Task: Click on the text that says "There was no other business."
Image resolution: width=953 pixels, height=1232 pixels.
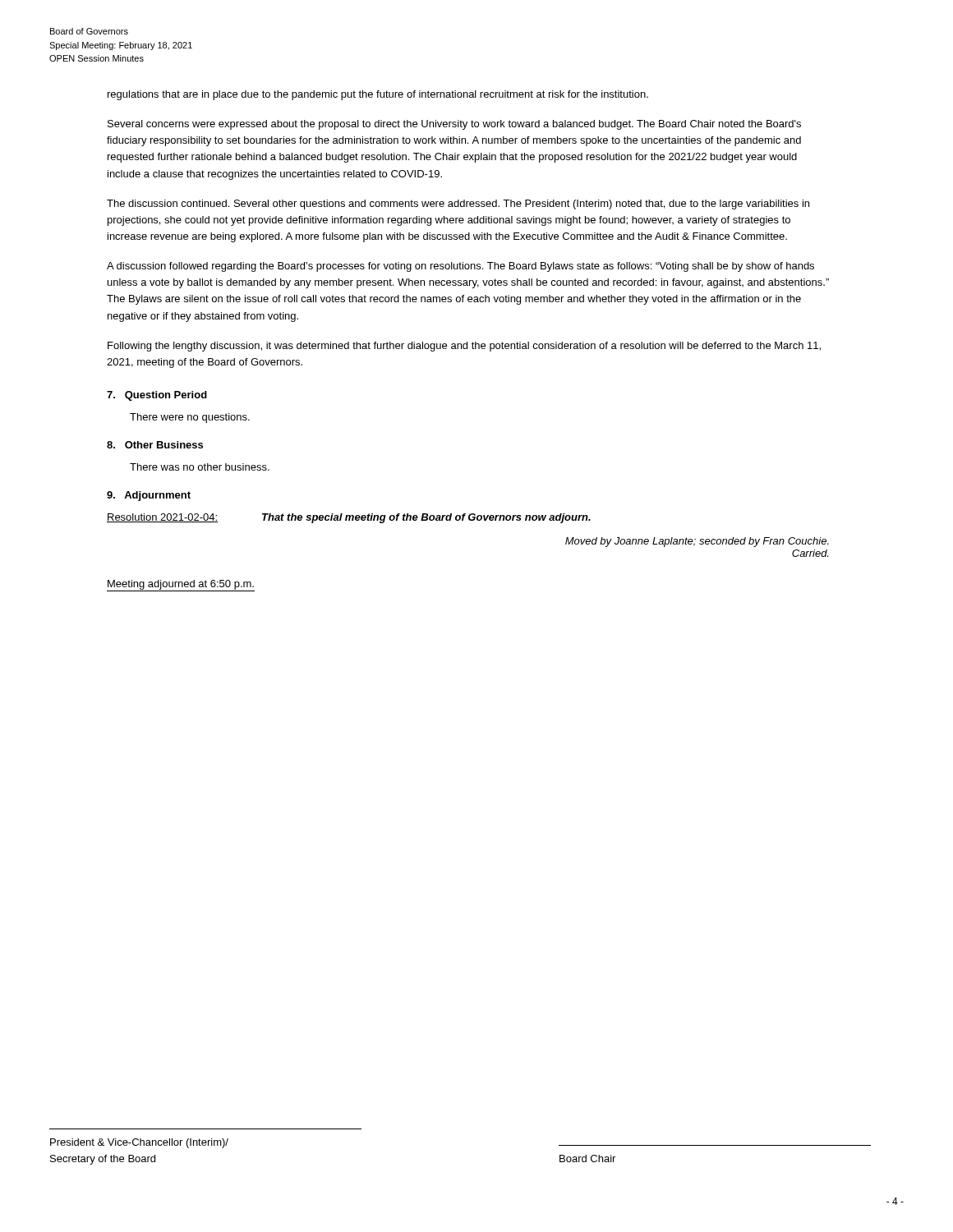Action: point(200,467)
